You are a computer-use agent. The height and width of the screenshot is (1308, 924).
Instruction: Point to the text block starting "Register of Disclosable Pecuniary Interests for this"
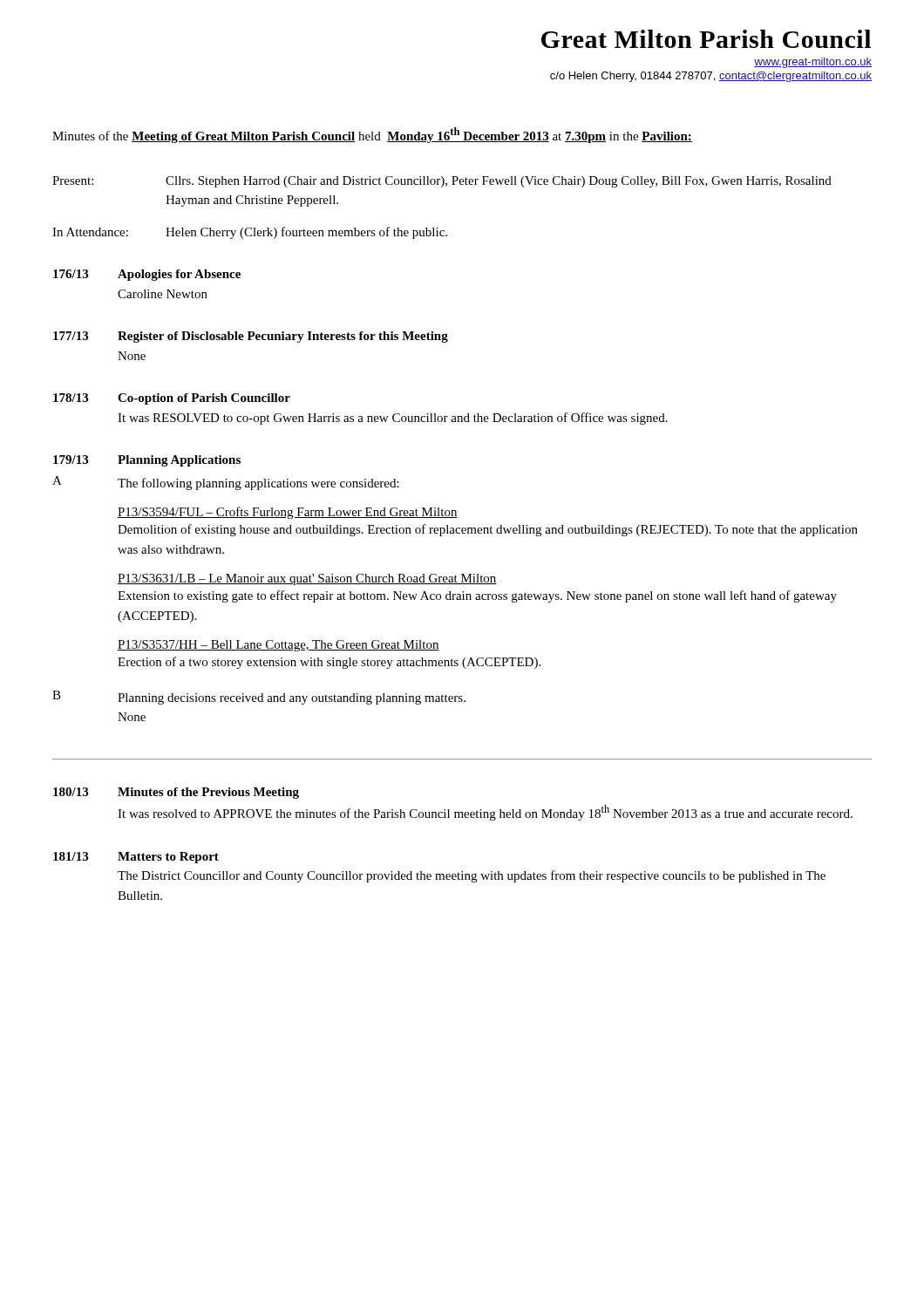pos(283,336)
